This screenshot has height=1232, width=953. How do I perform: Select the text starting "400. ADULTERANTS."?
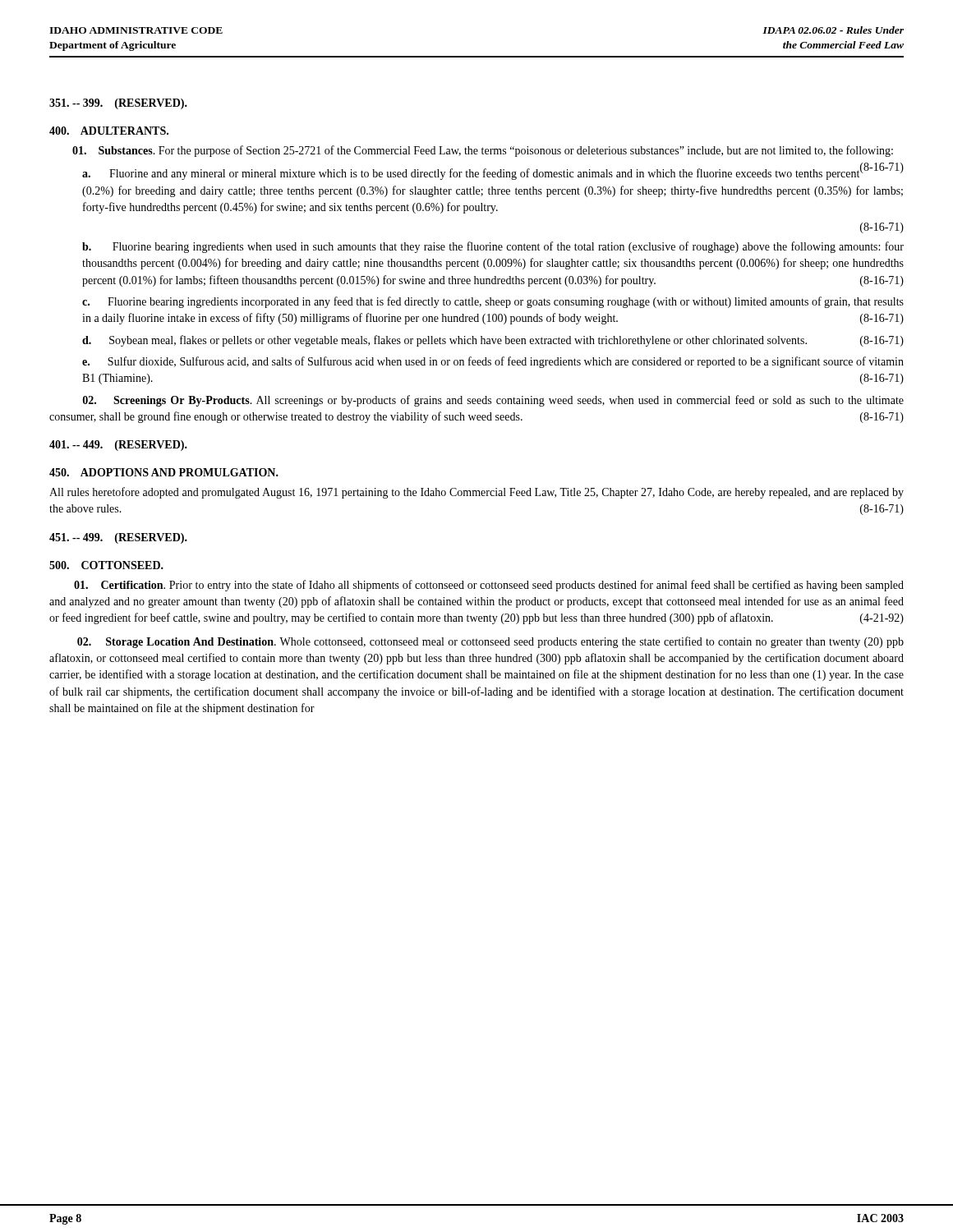(x=109, y=131)
